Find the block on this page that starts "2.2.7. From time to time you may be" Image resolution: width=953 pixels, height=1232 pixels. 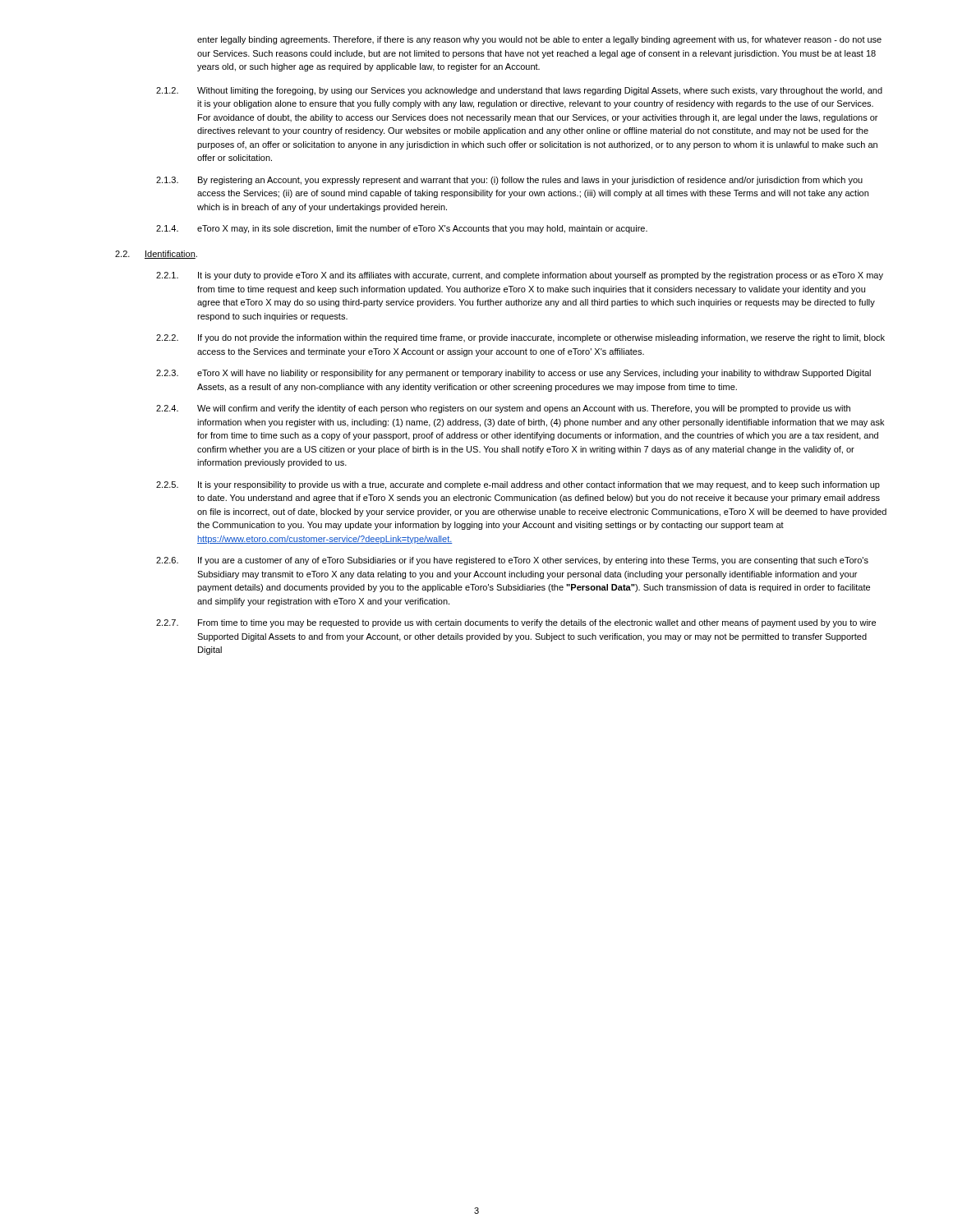522,636
